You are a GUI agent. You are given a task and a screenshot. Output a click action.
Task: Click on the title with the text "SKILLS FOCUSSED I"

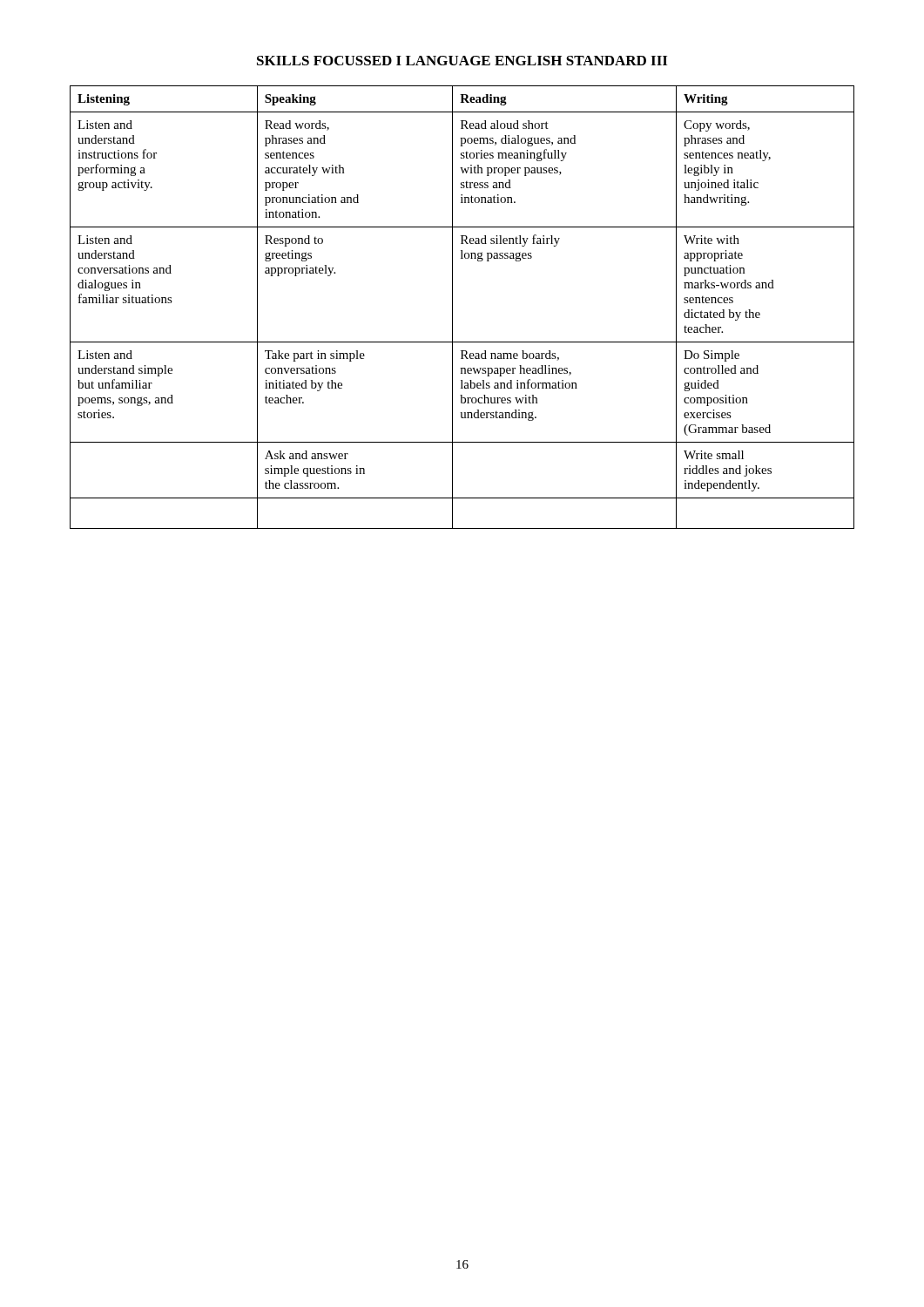[x=462, y=61]
